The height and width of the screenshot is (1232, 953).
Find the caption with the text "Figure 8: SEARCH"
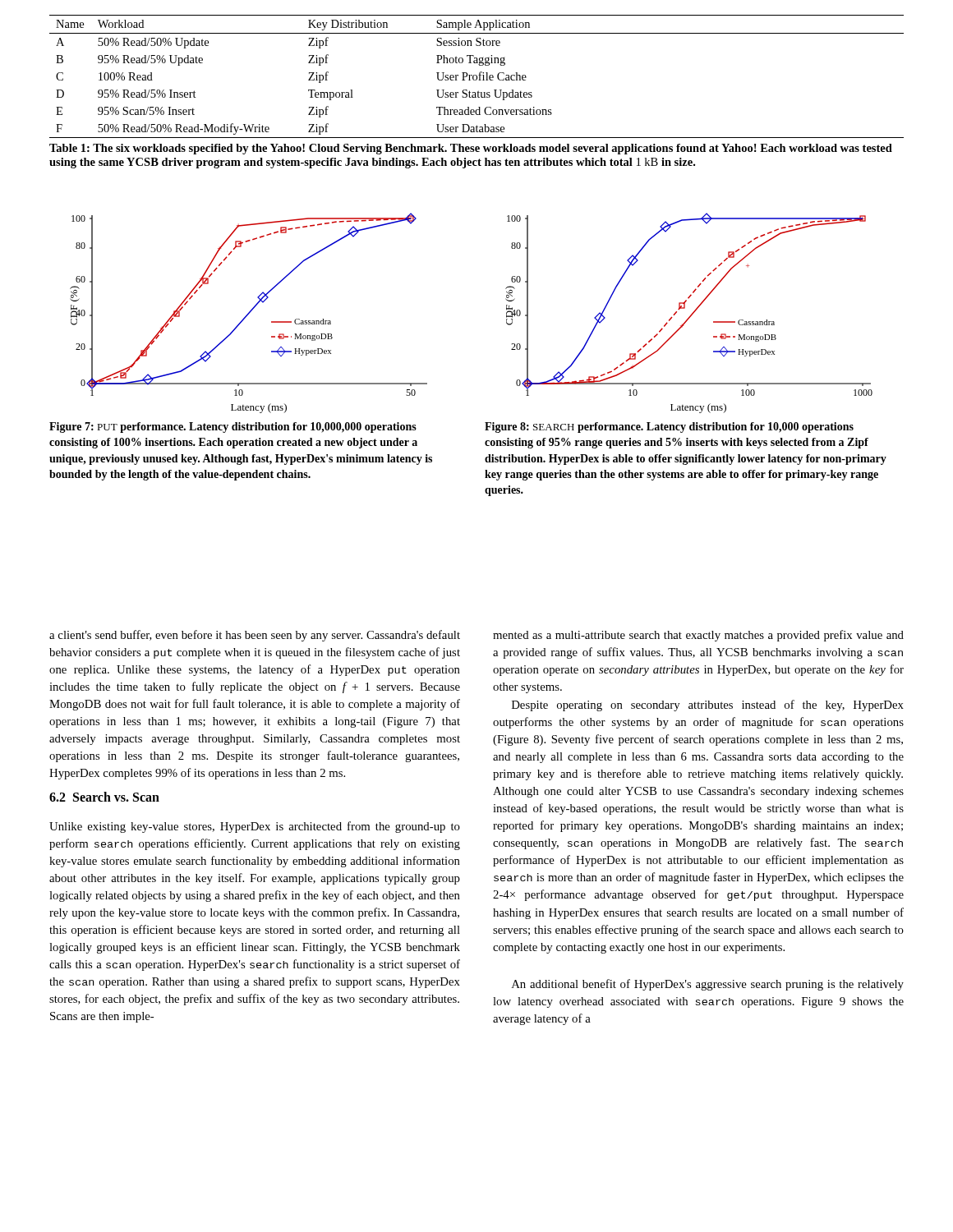coord(685,458)
